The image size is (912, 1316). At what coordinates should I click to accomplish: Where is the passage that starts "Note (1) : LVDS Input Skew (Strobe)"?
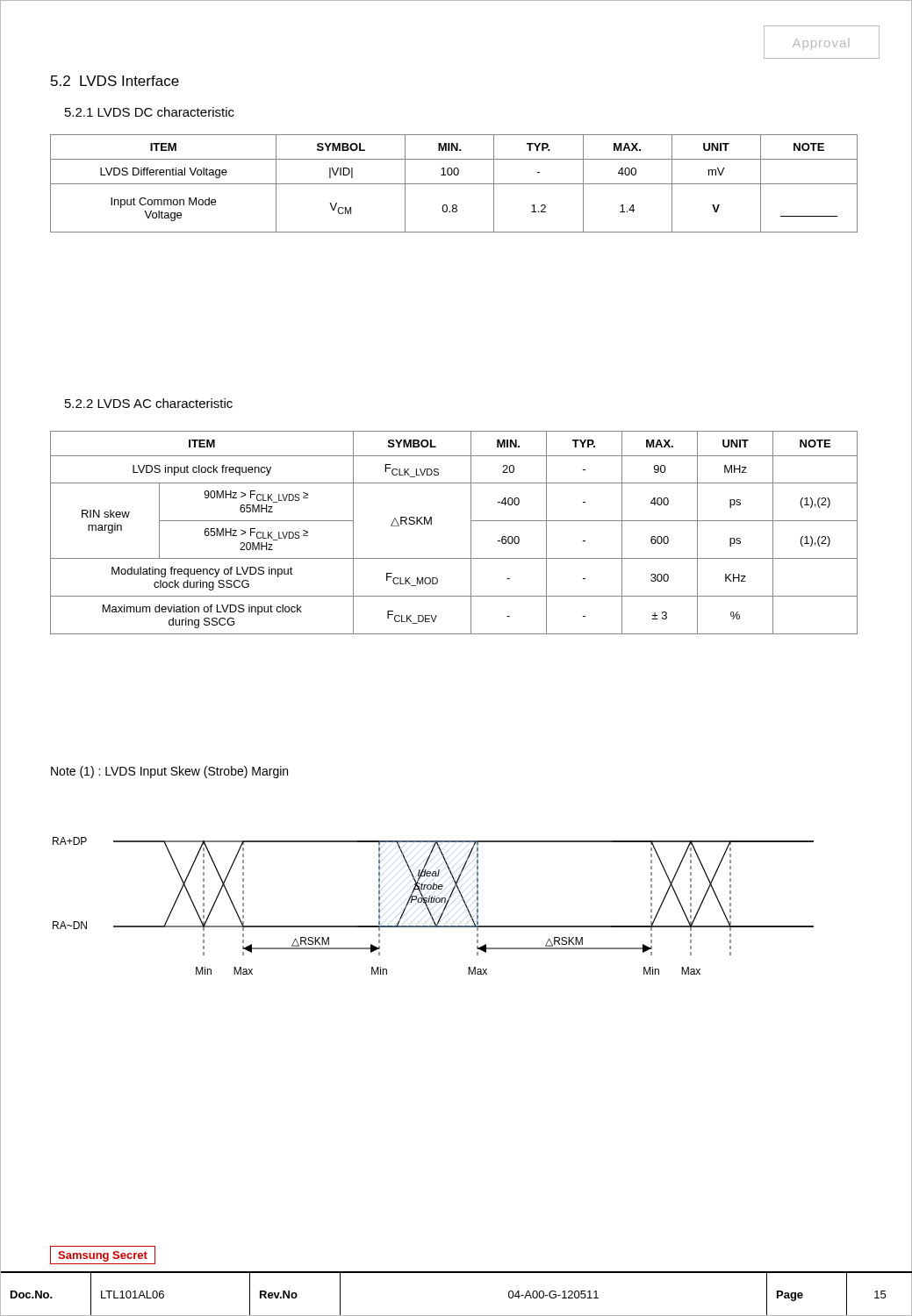pos(169,771)
